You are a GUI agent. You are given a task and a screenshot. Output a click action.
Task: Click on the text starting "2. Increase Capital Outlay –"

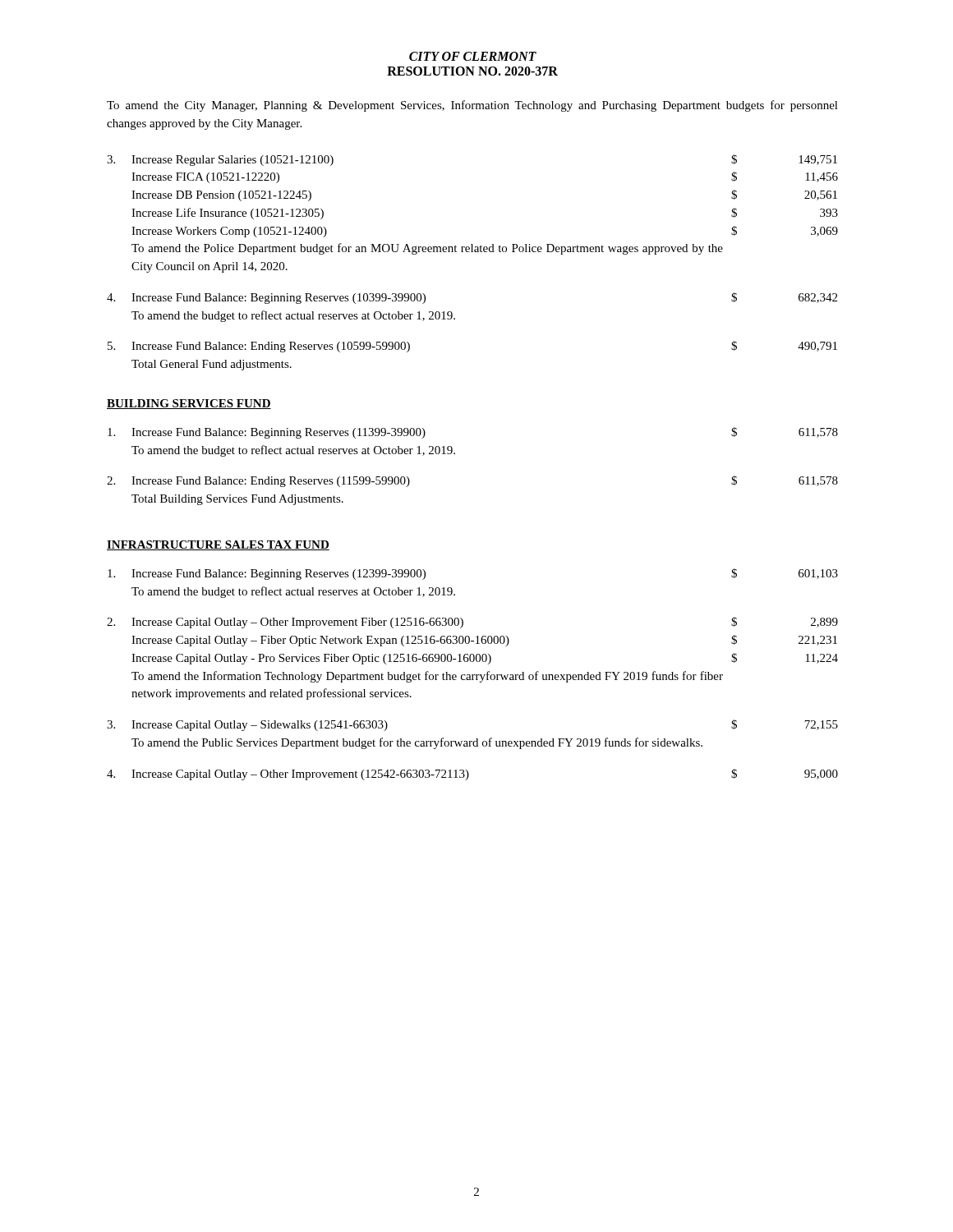[x=472, y=658]
